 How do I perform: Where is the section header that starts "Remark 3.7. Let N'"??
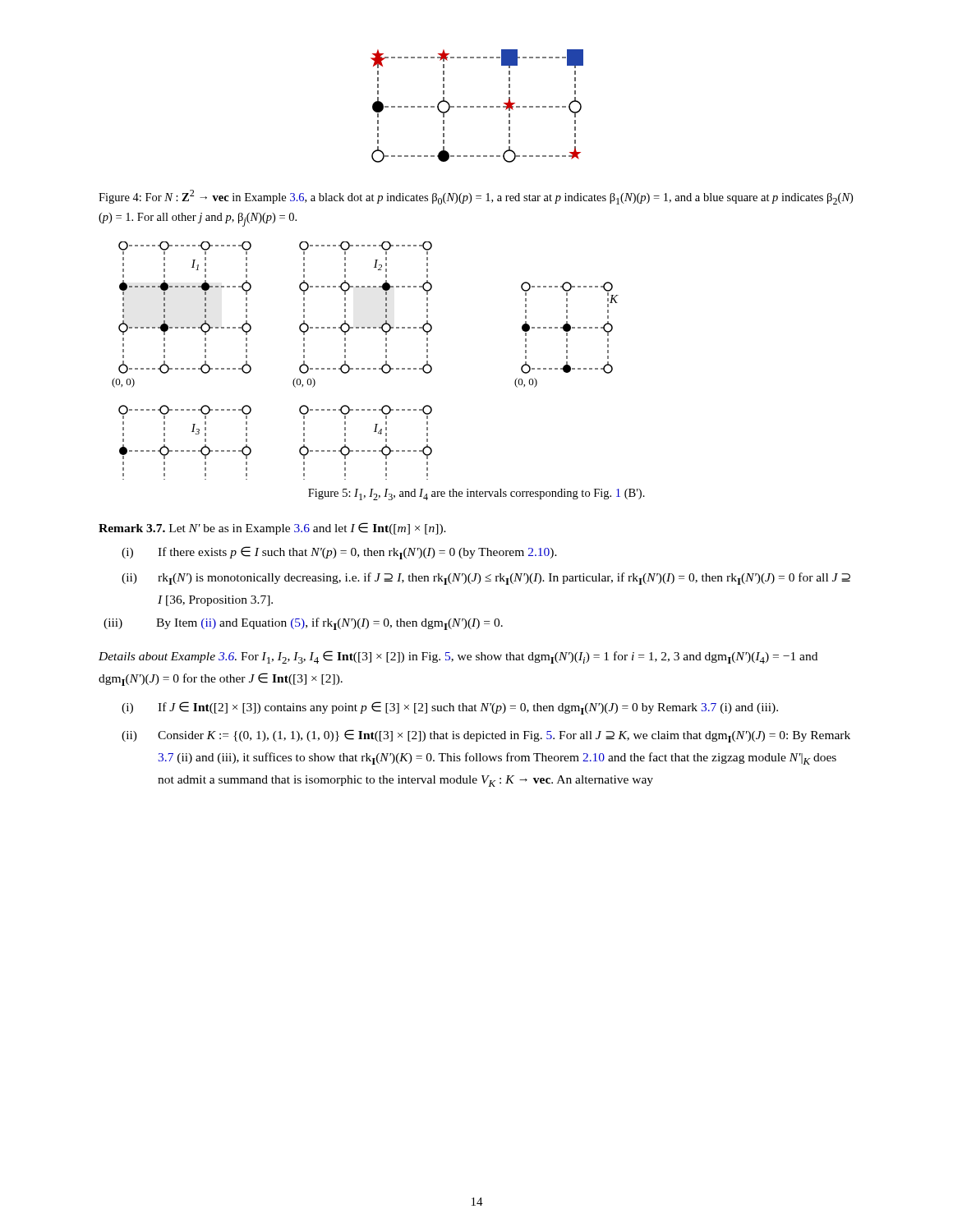[273, 528]
